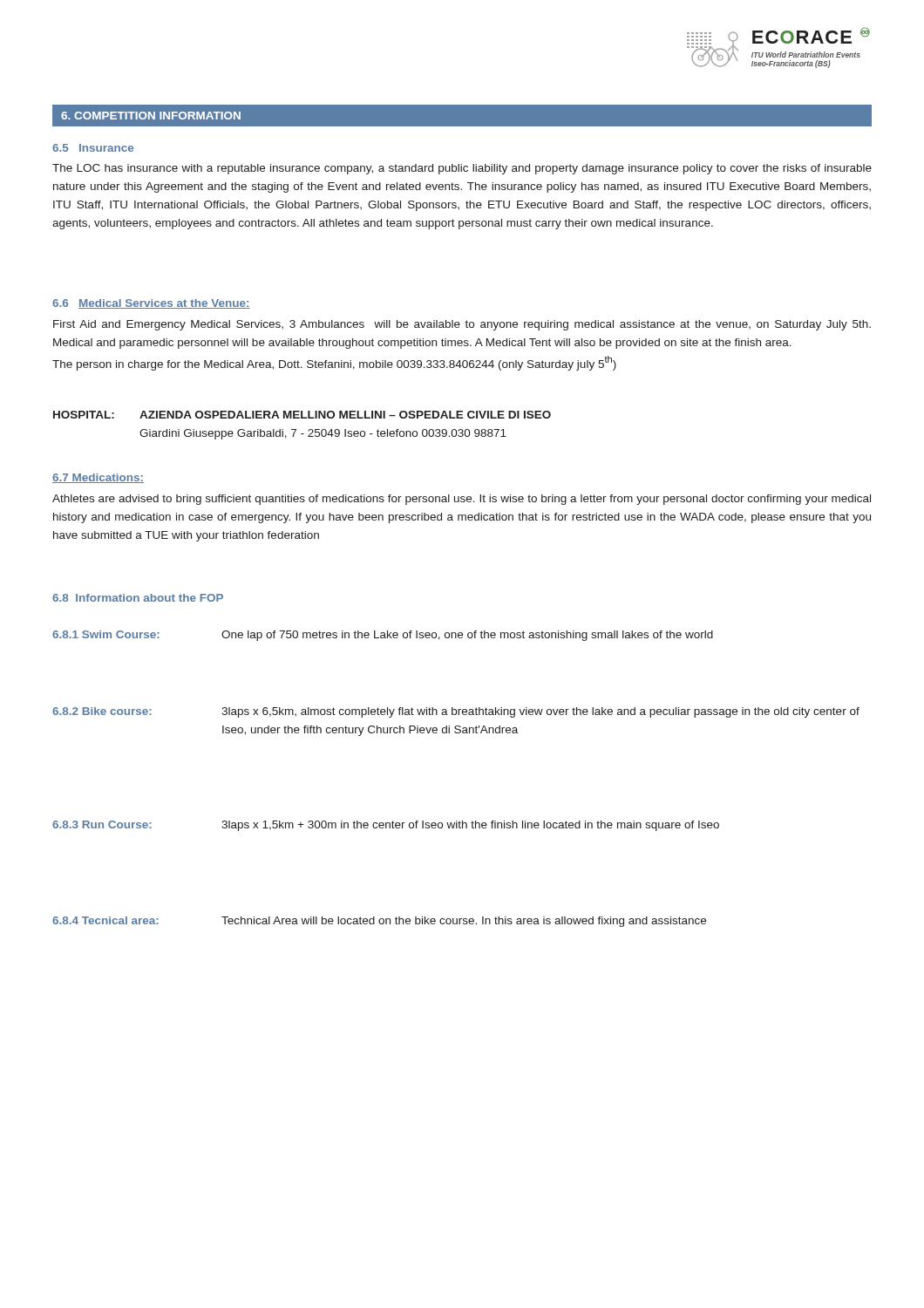Point to the block beginning "Athletes are advised to bring sufficient quantities"
The image size is (924, 1308).
[462, 517]
